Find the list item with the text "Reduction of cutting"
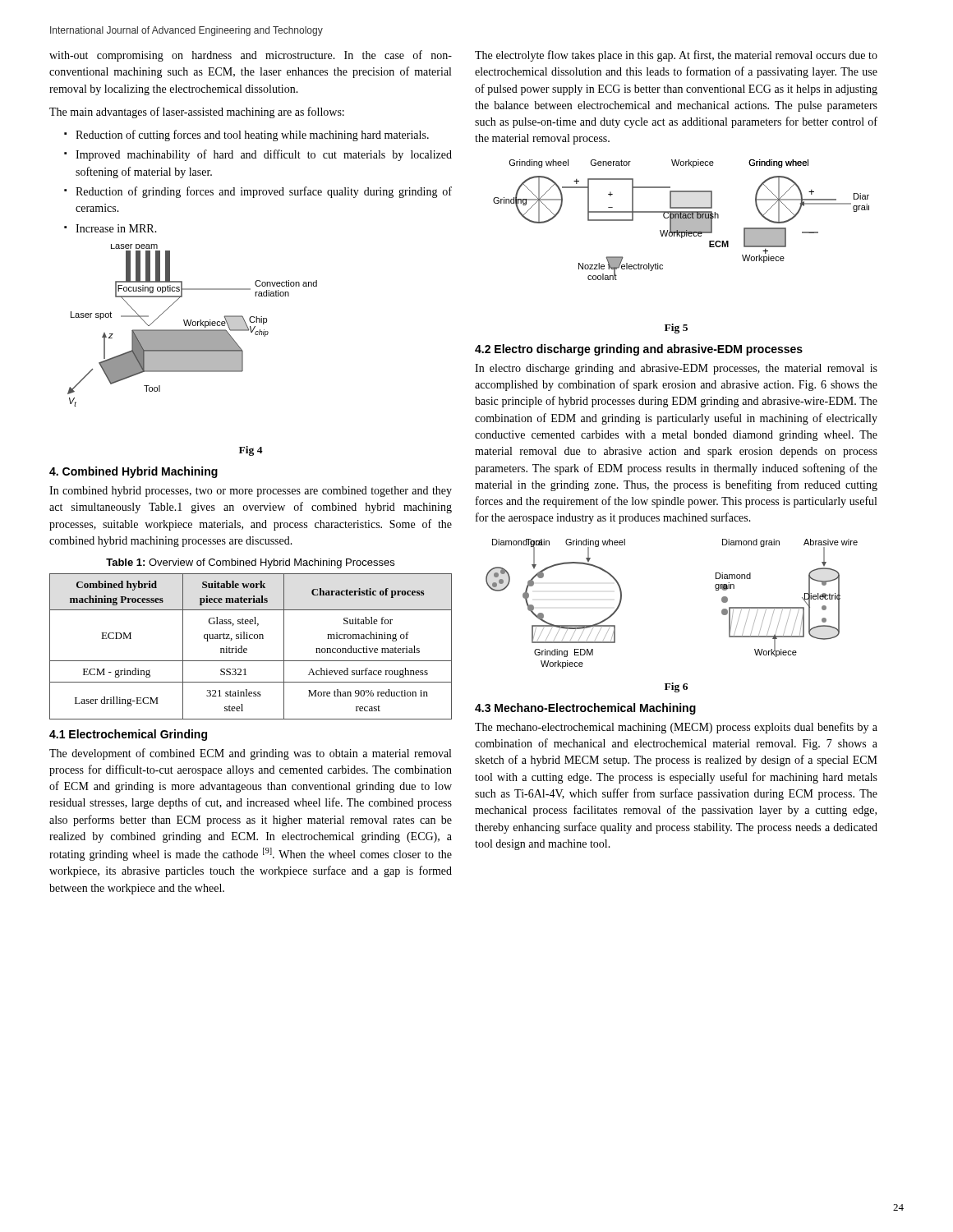This screenshot has height=1232, width=953. [x=252, y=135]
